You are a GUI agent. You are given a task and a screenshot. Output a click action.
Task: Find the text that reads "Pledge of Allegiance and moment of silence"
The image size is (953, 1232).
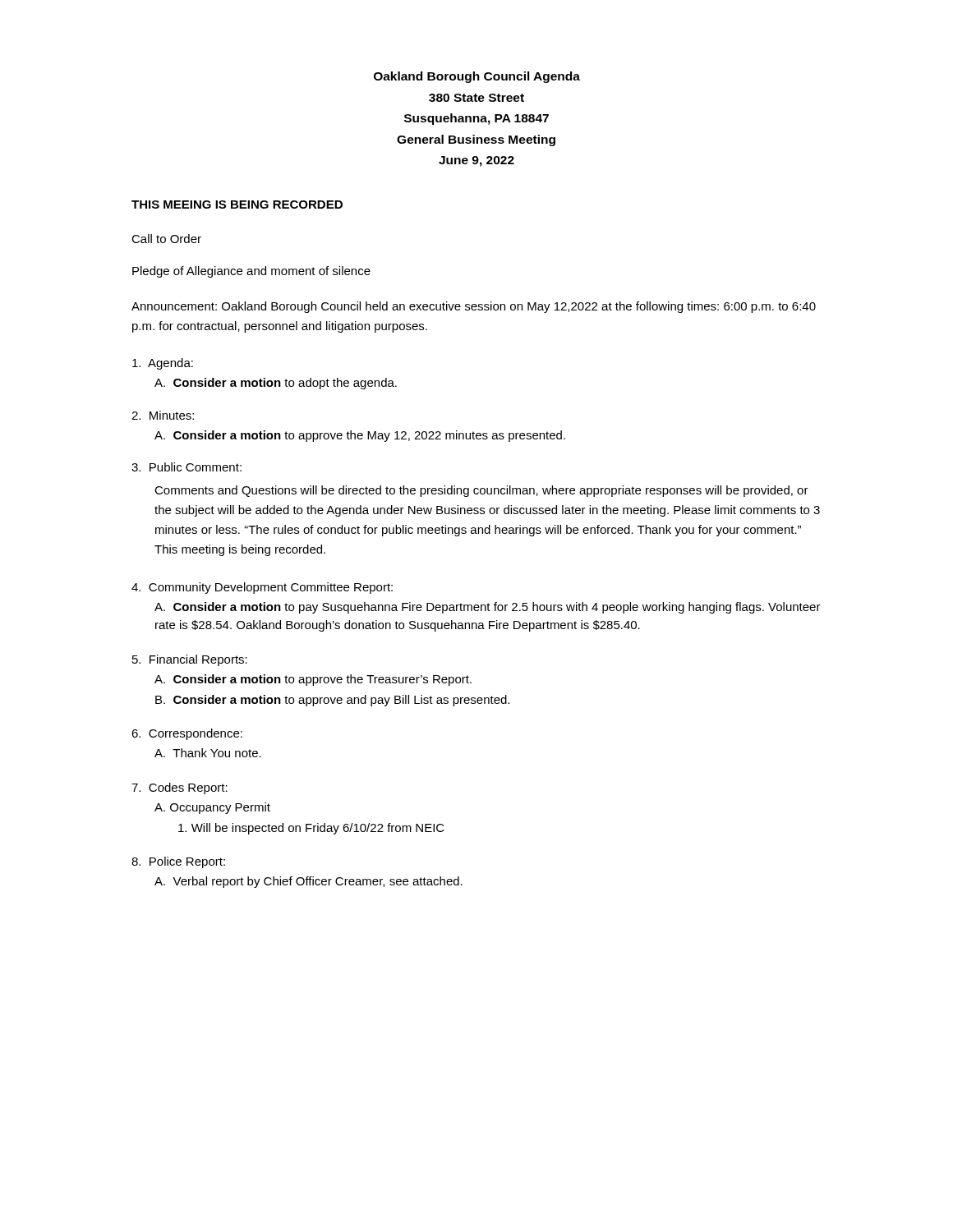point(251,270)
